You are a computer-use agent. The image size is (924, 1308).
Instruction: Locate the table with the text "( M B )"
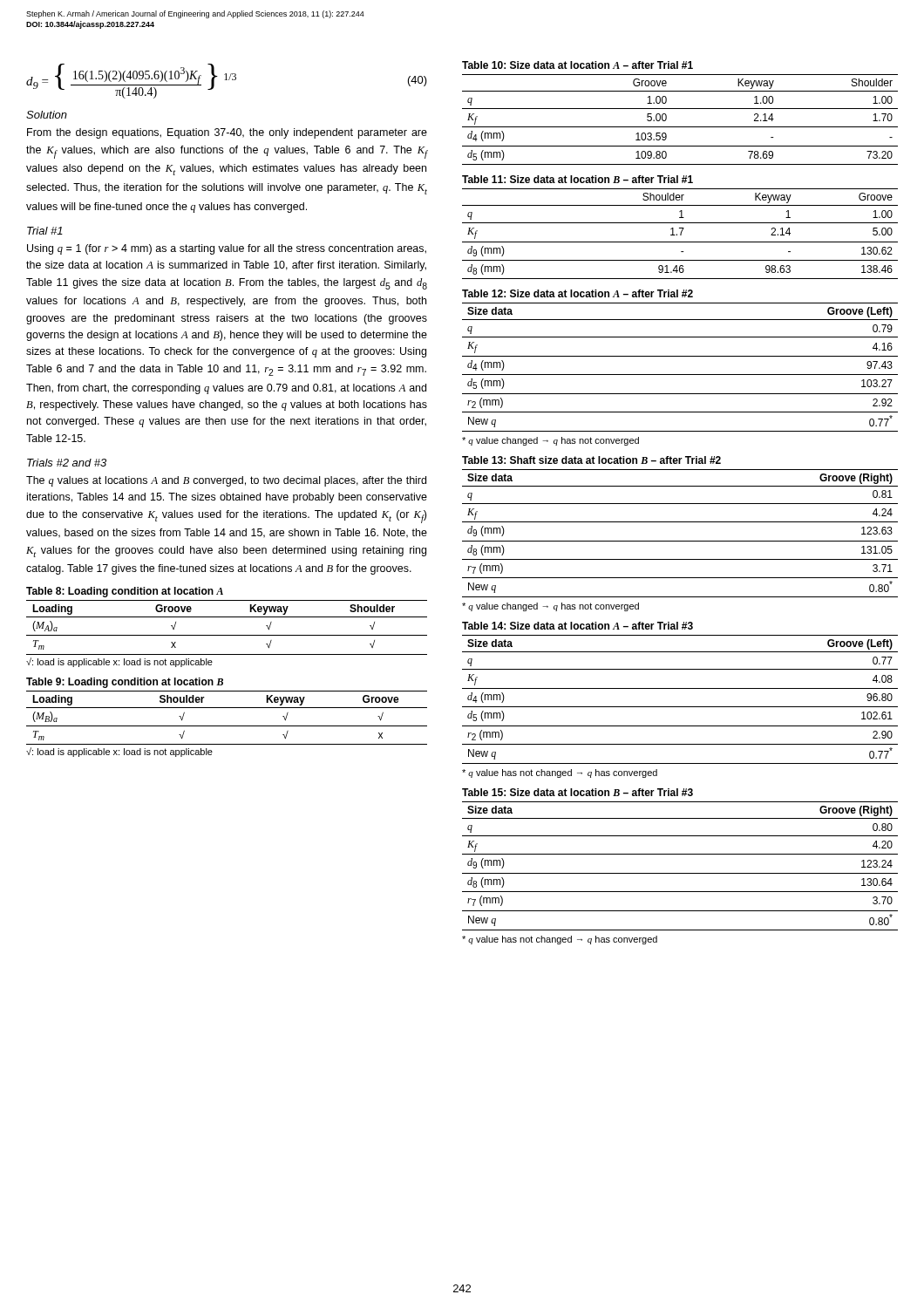pos(227,718)
